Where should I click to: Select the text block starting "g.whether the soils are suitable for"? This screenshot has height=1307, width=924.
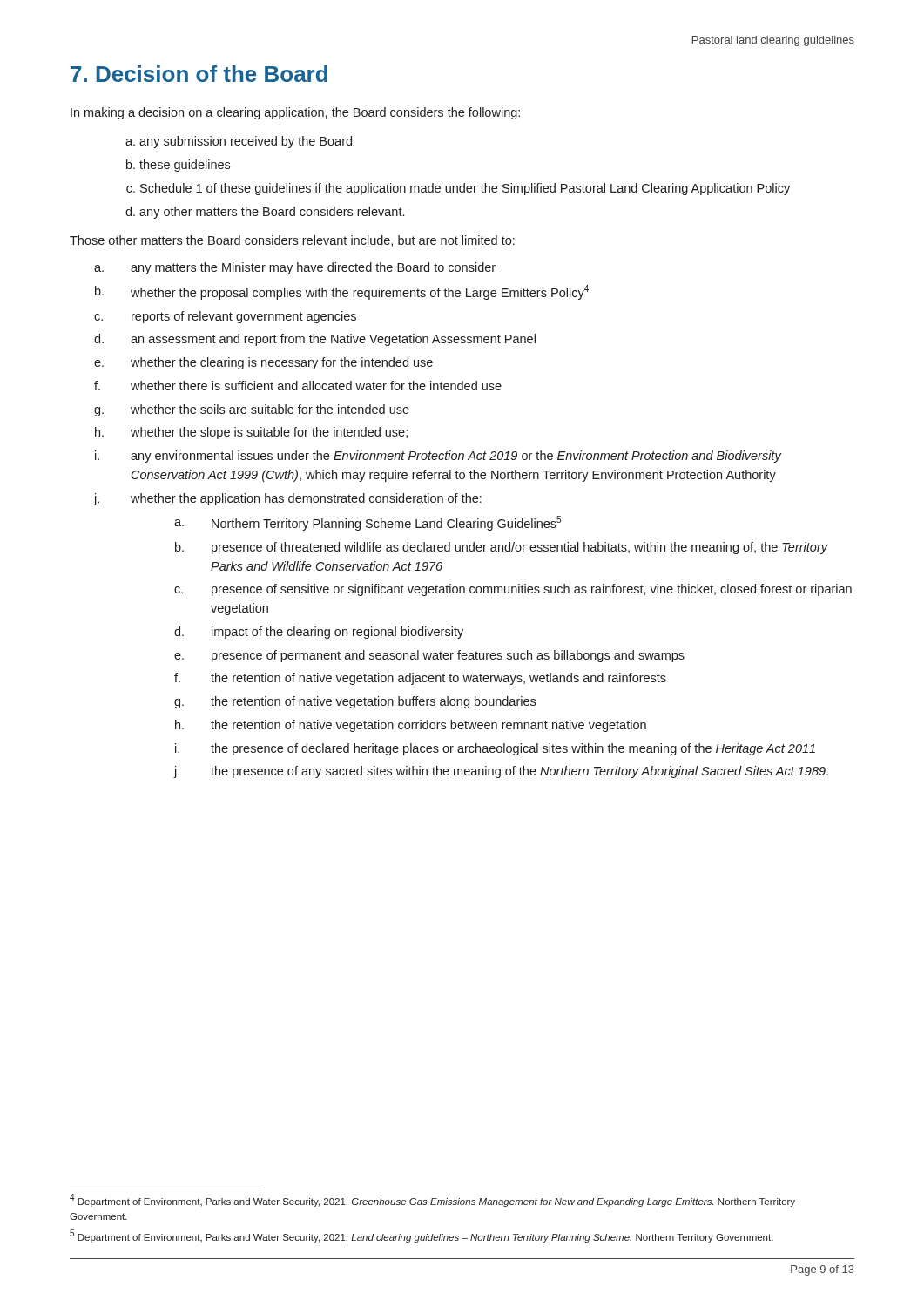(252, 410)
